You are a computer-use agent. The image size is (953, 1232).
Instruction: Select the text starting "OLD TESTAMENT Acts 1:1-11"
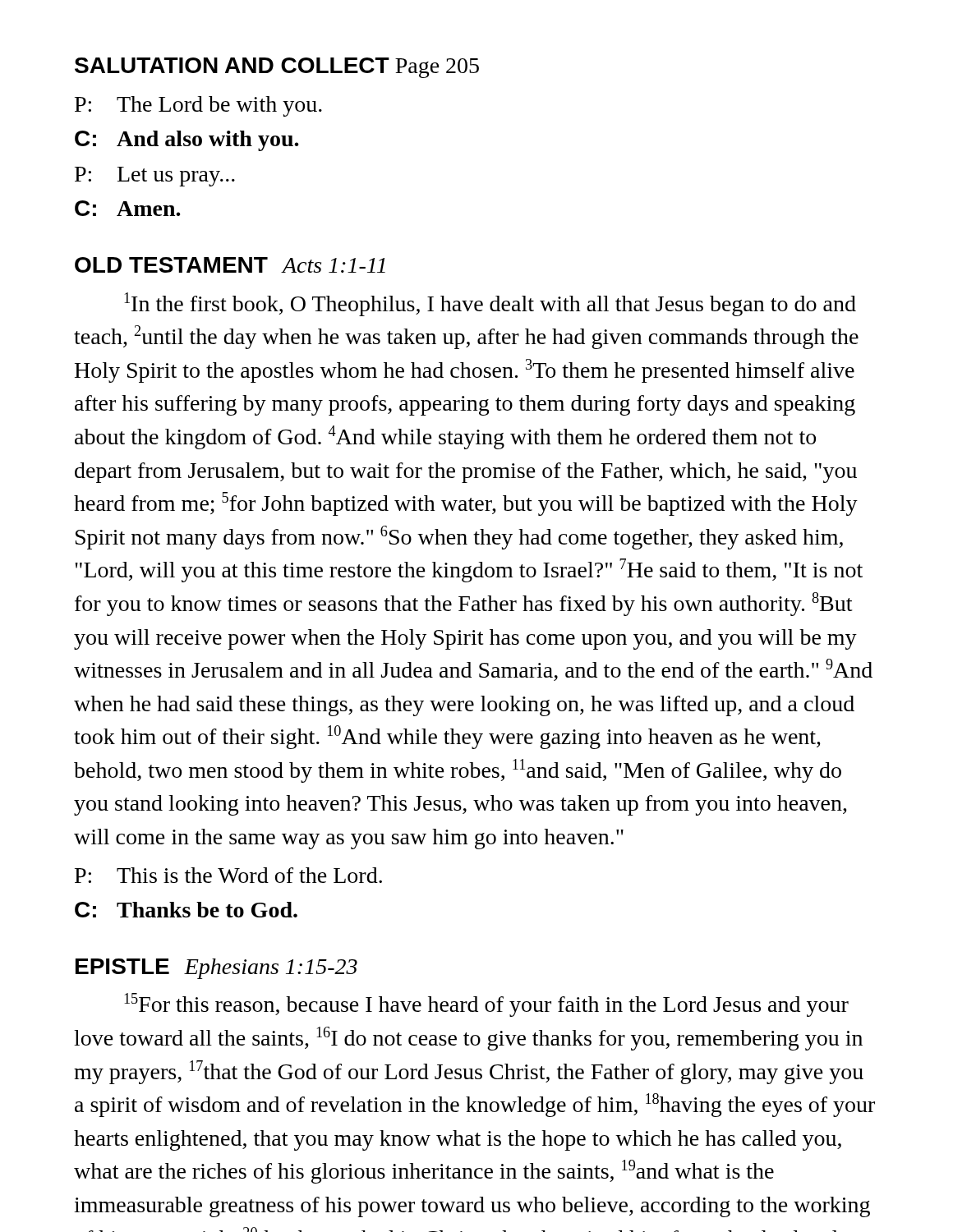tap(231, 265)
